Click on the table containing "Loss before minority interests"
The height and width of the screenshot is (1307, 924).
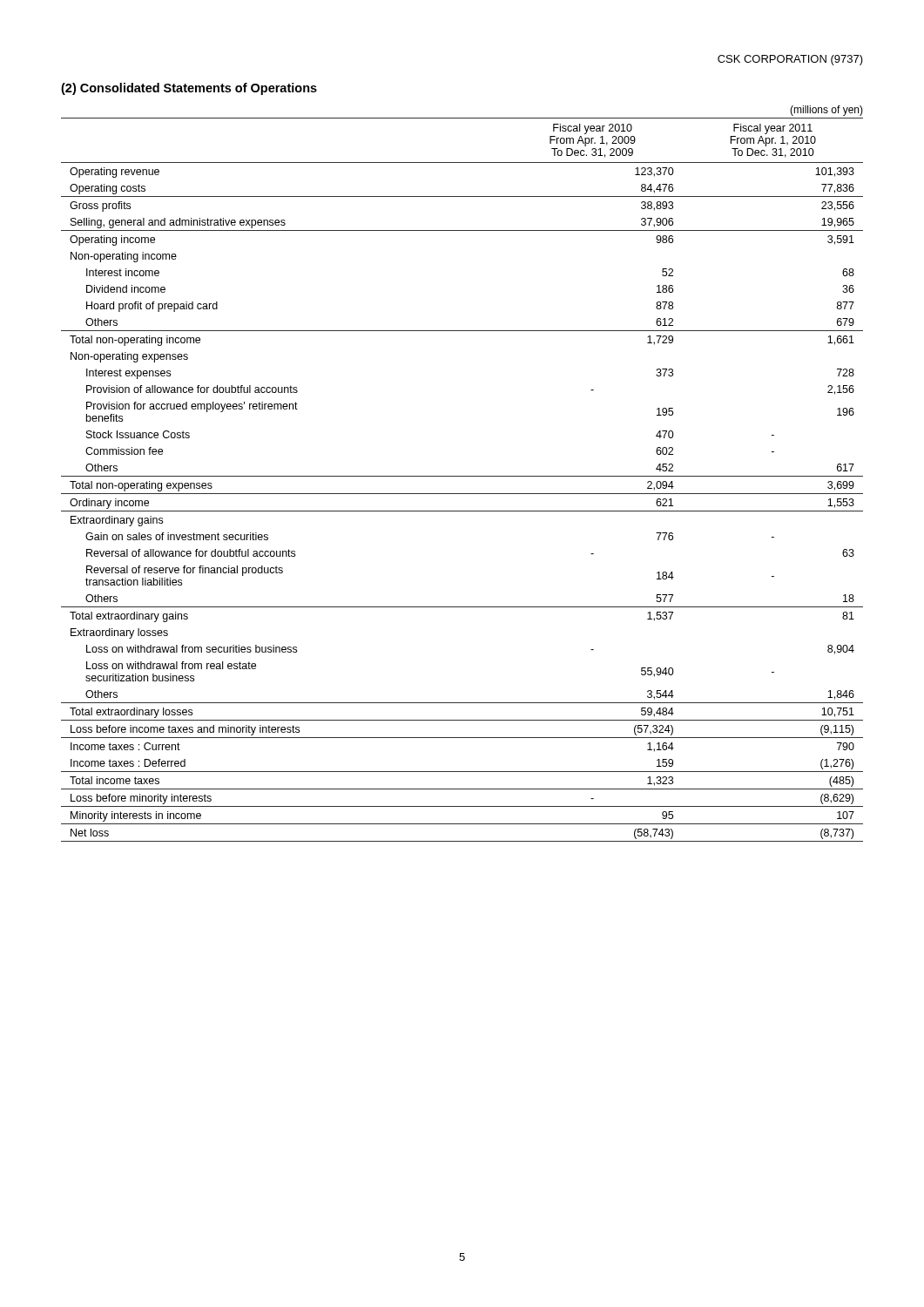[x=462, y=473]
